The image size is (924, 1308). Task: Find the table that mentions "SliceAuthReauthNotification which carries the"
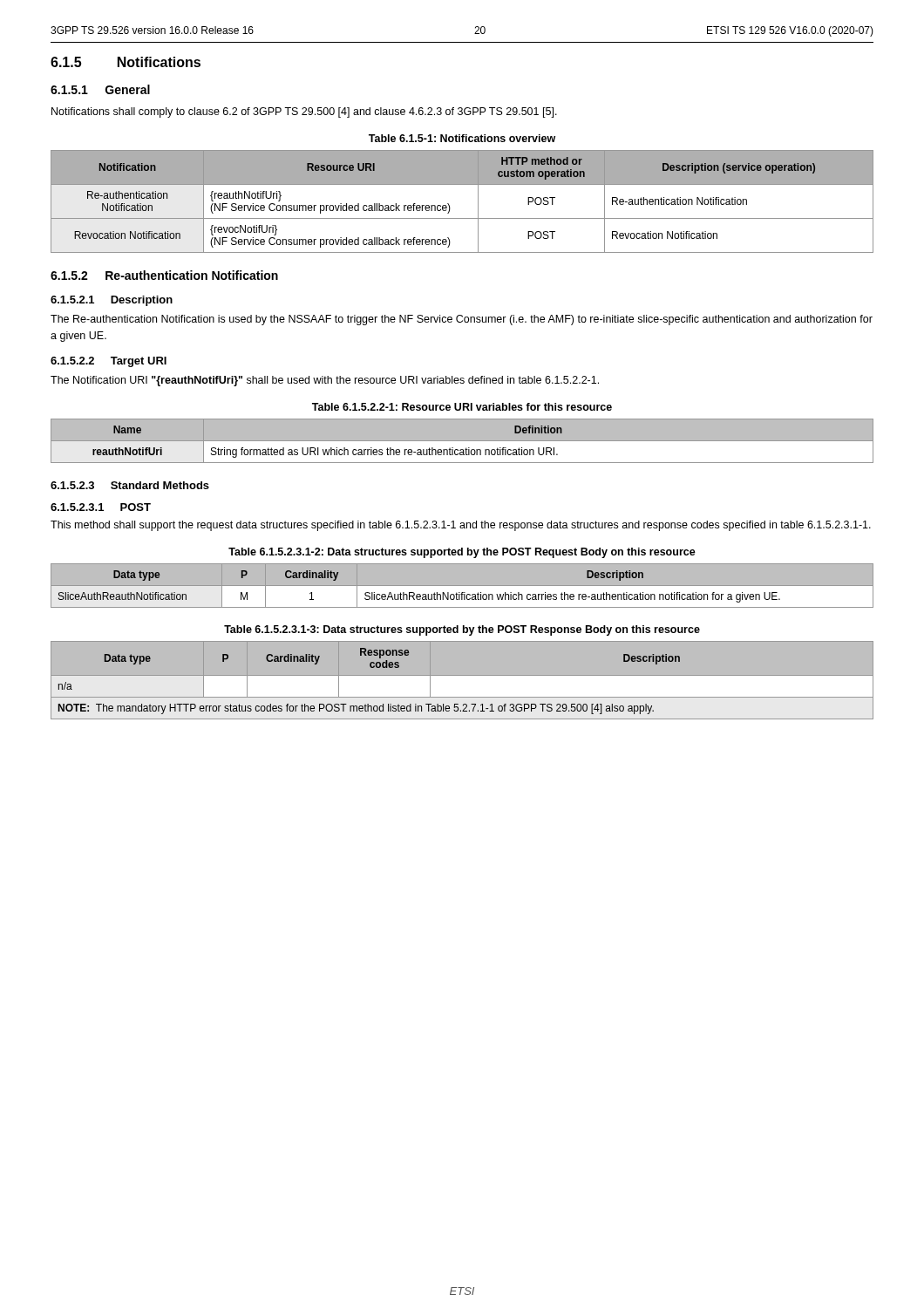(x=462, y=585)
